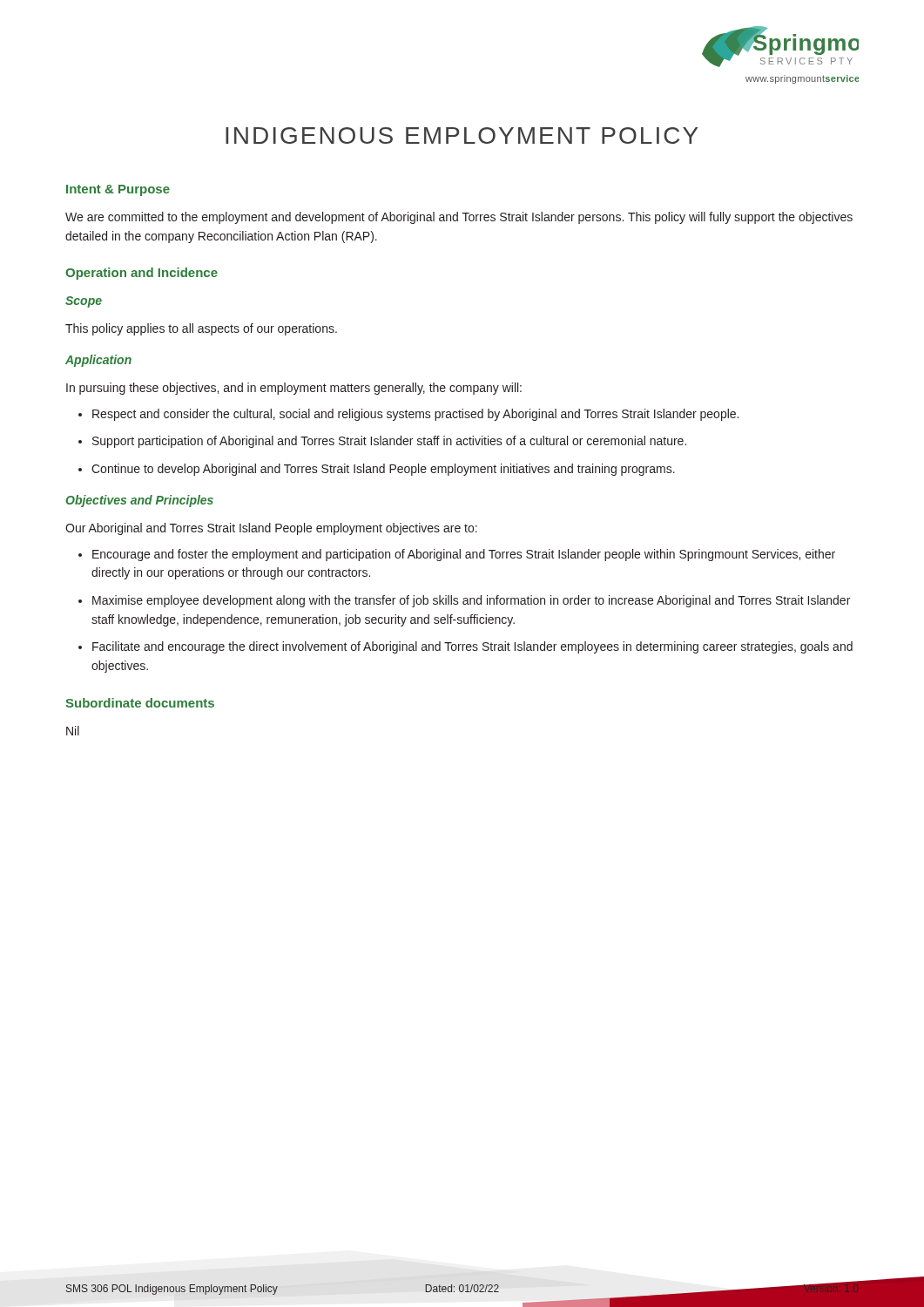Locate the section header that says "Subordinate documents"
Screen dimensions: 1307x924
(x=140, y=703)
